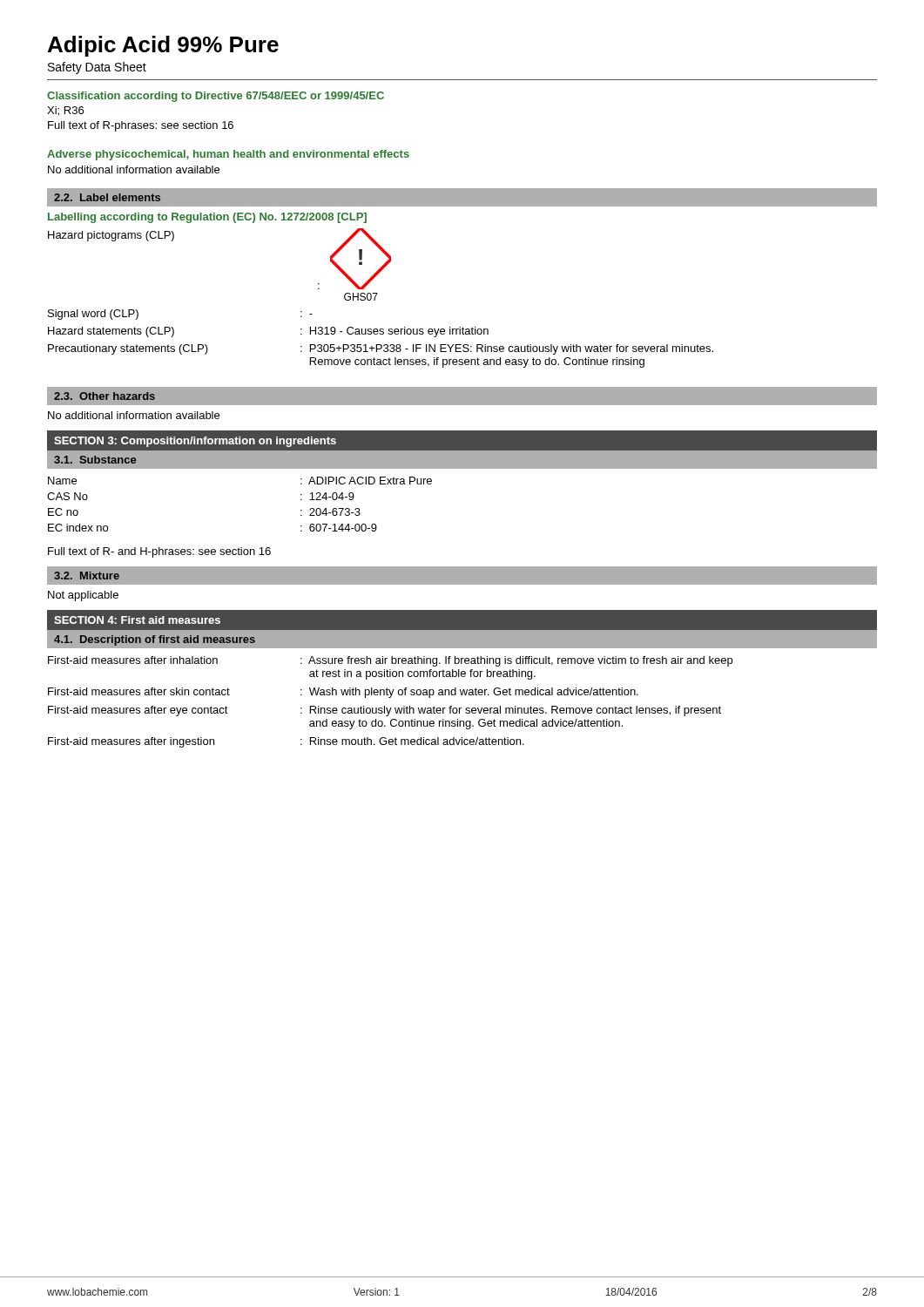Navigate to the text starting "Labelling according to Regulation"
Screen dimensions: 1307x924
(x=207, y=217)
